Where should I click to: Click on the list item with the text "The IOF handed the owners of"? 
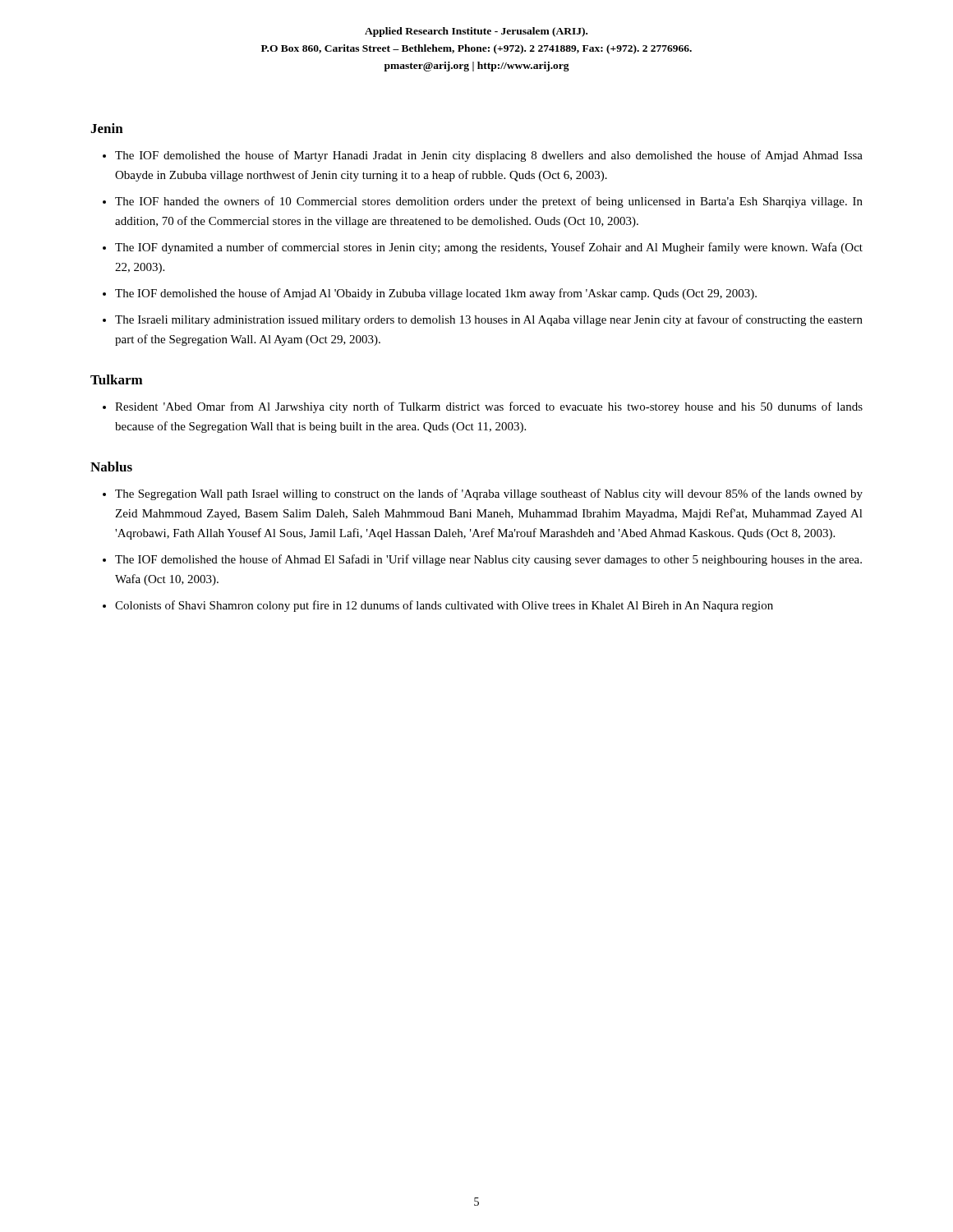pos(489,211)
